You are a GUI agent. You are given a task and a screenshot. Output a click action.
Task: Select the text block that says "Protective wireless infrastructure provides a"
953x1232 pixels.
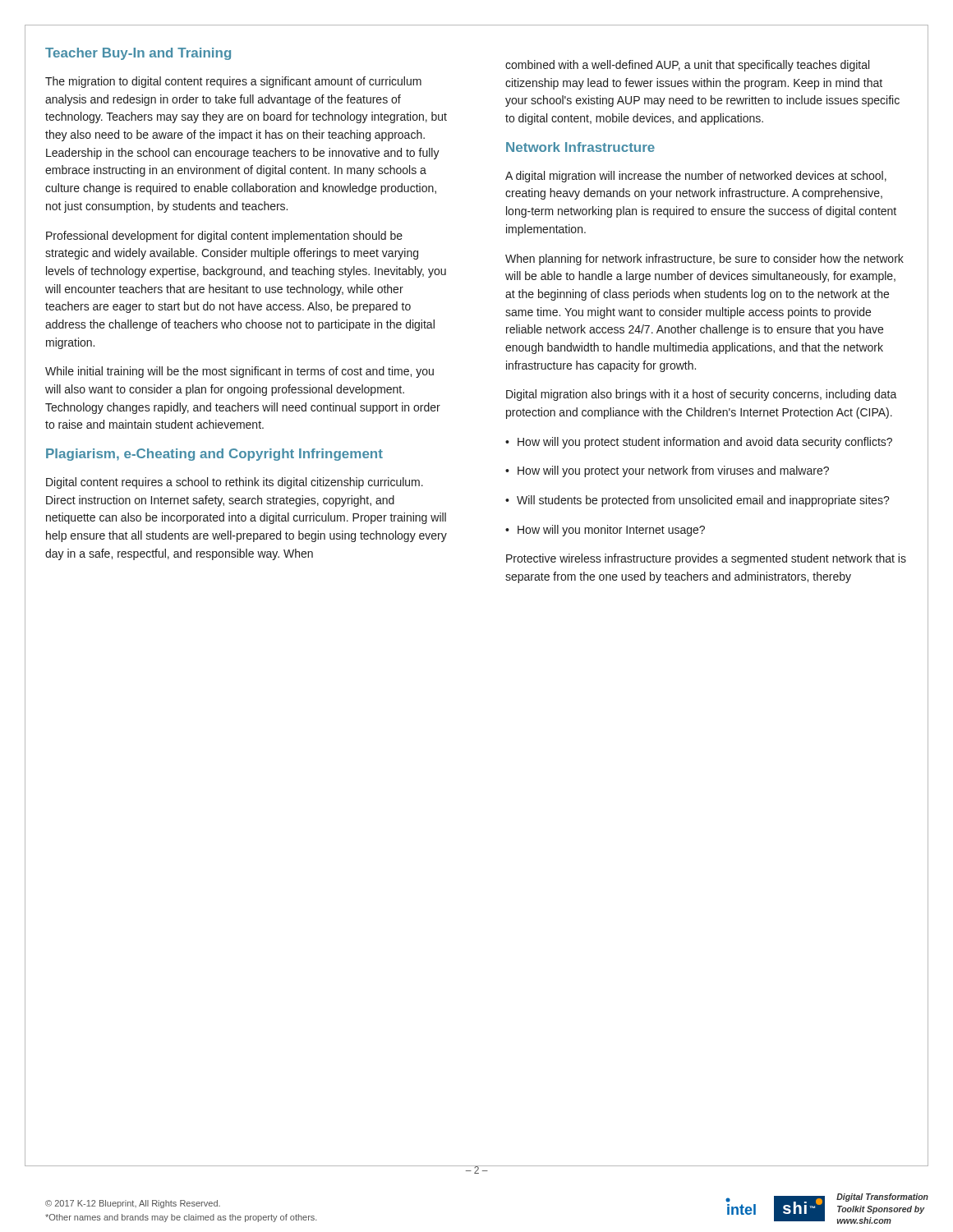tap(707, 569)
